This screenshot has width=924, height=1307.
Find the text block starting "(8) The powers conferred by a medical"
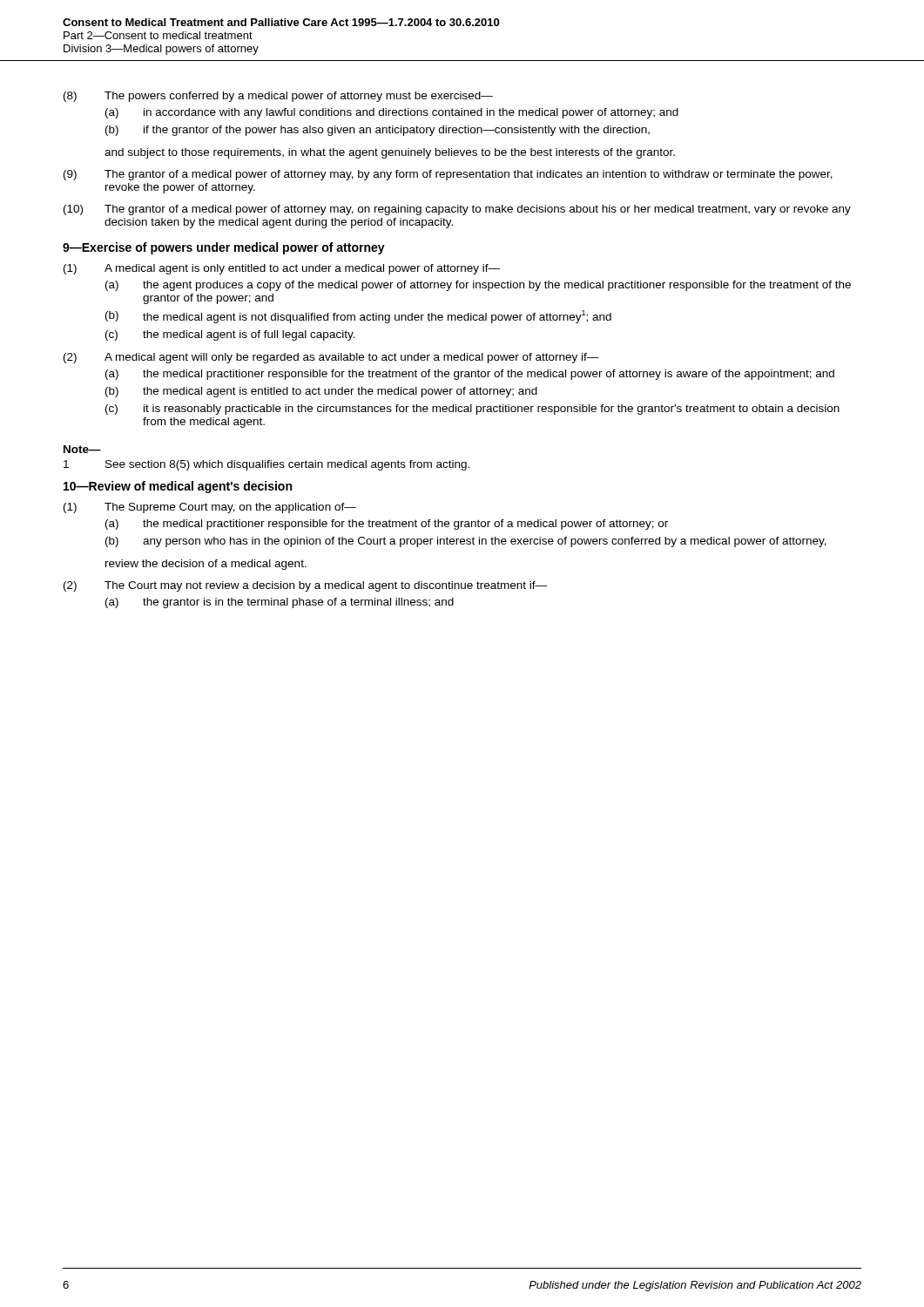coord(462,115)
